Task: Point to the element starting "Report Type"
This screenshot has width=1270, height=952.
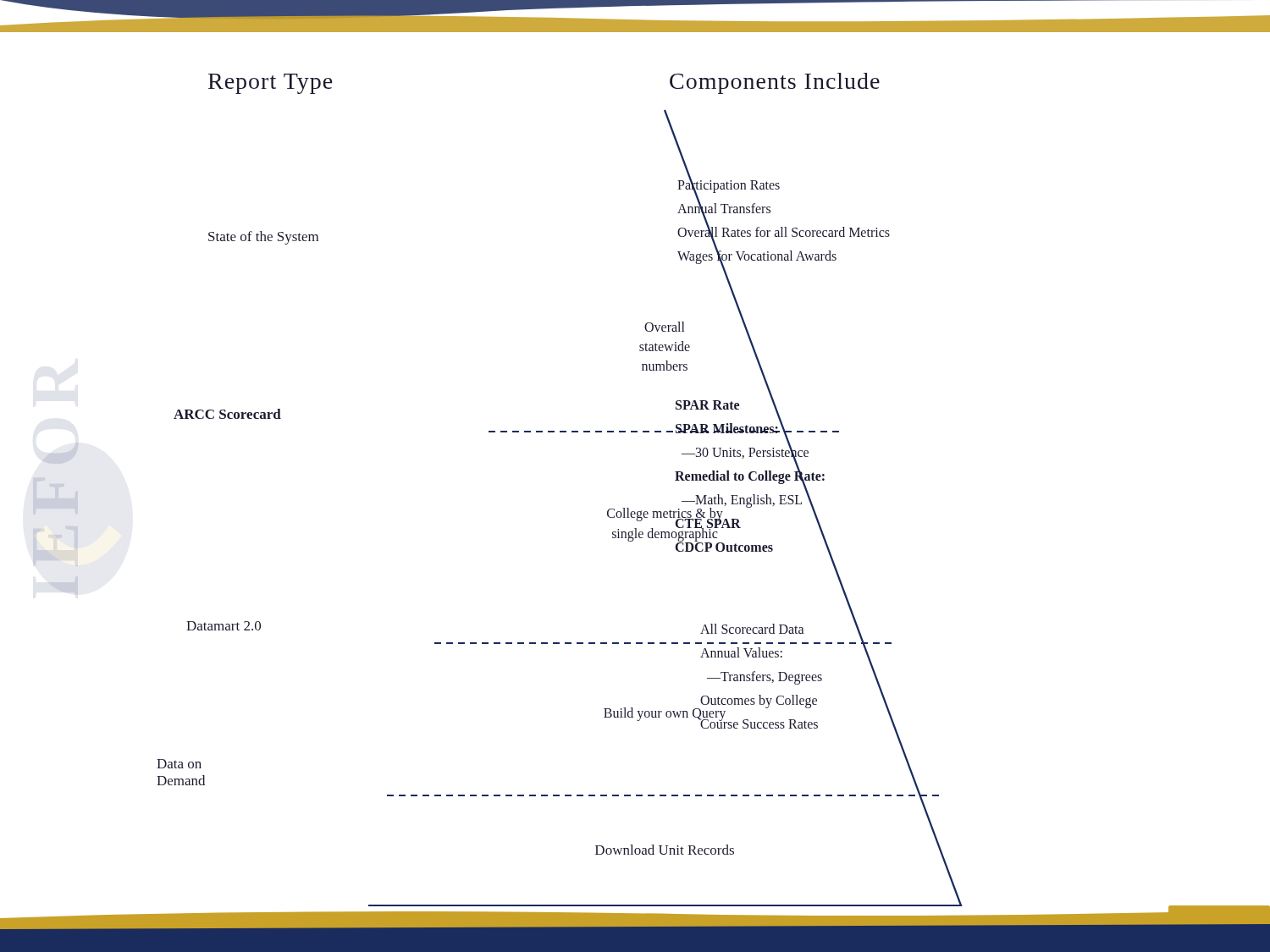Action: [x=271, y=81]
